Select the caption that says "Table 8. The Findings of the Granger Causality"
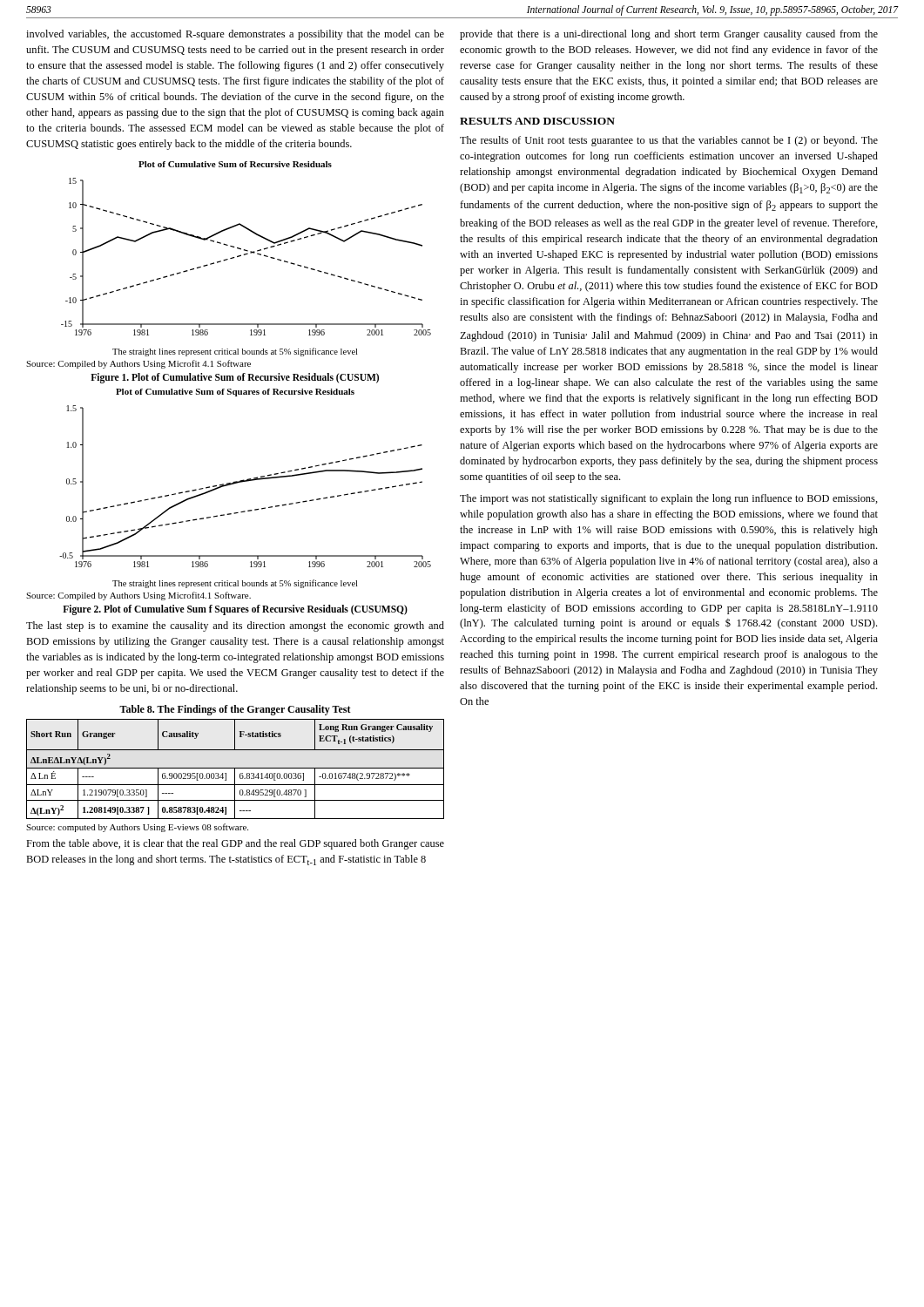The height and width of the screenshot is (1307, 924). pyautogui.click(x=235, y=709)
